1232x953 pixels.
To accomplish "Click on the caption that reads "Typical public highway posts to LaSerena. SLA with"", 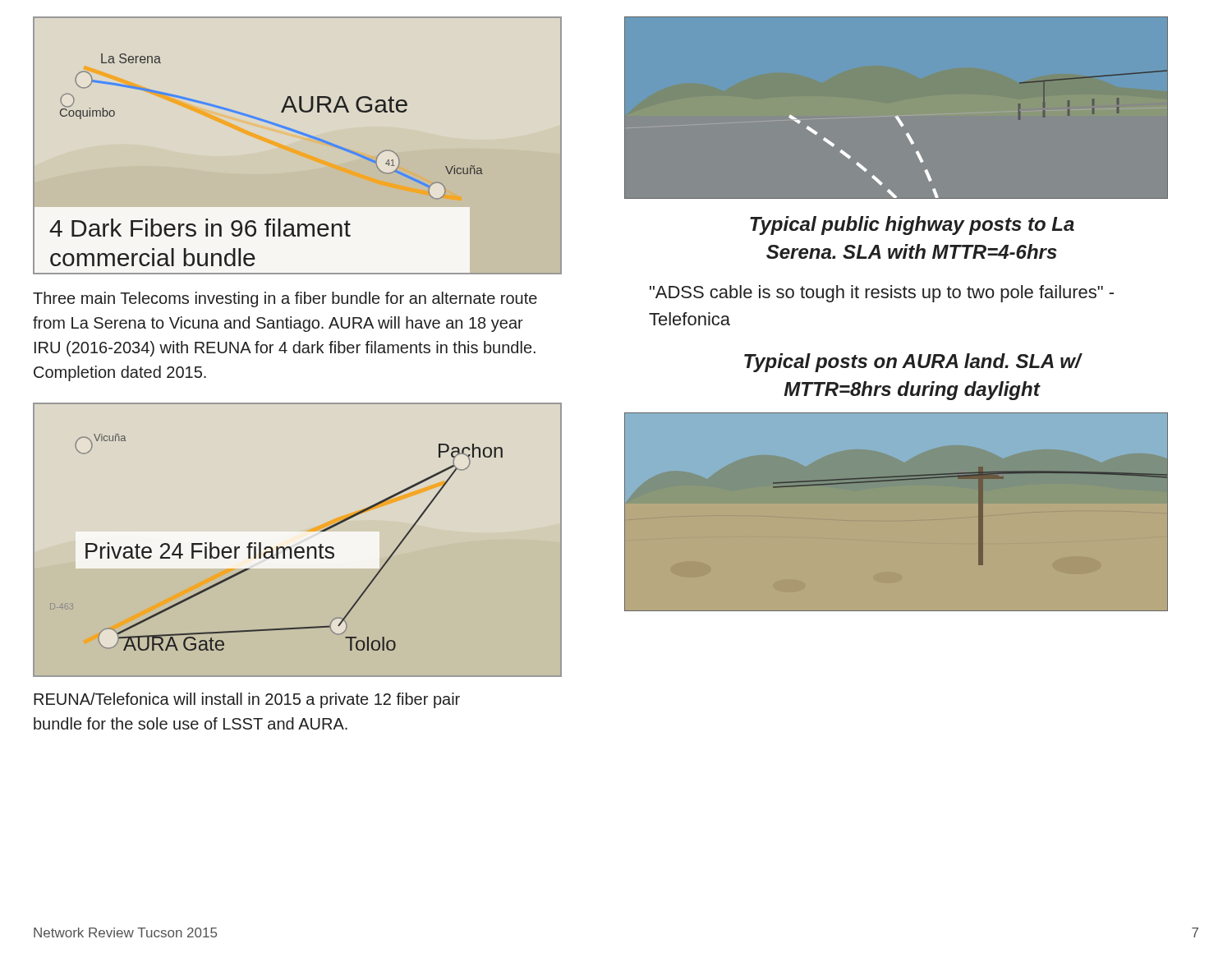I will [x=912, y=238].
